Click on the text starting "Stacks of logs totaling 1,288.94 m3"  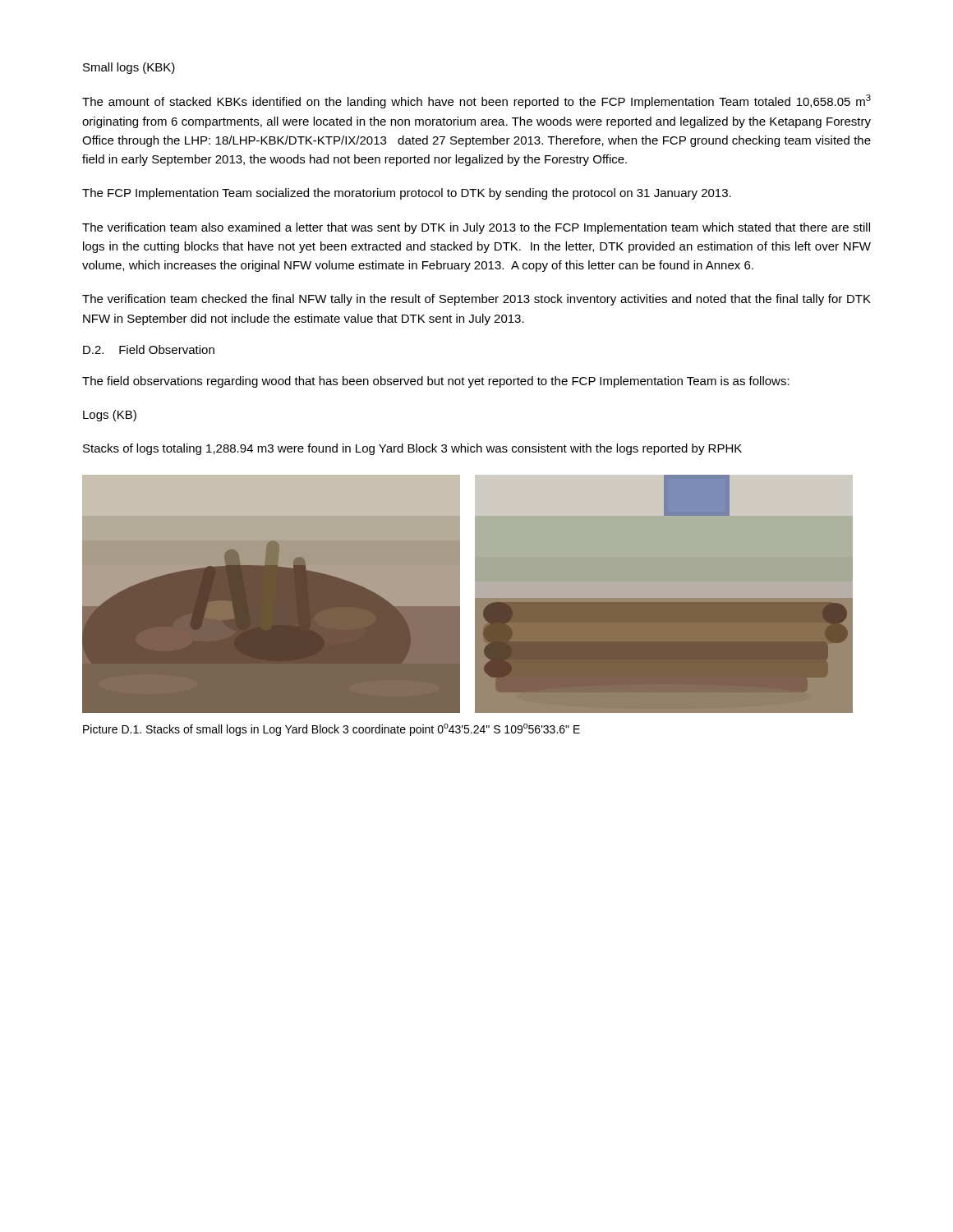point(412,448)
